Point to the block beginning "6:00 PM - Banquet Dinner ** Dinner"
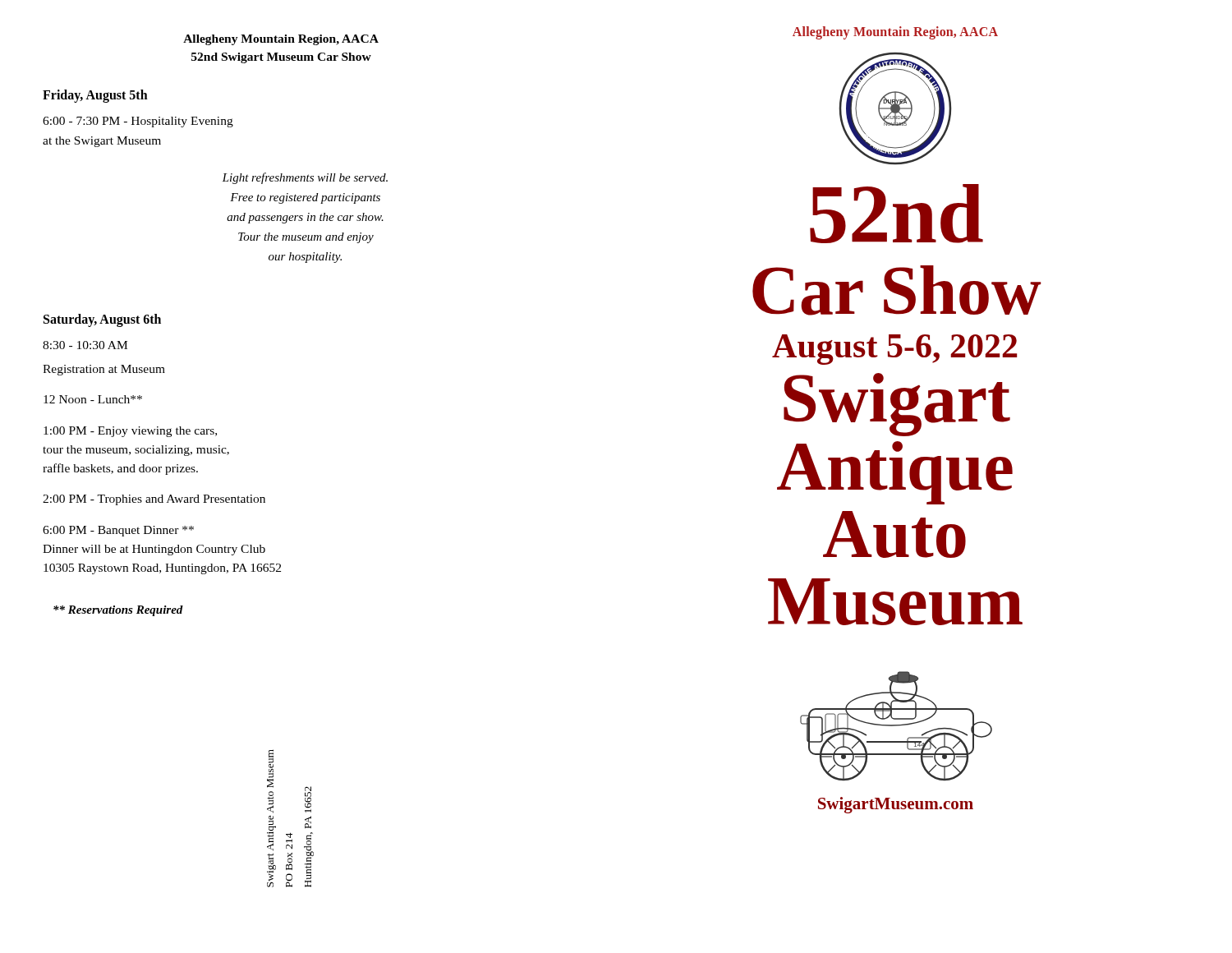 [162, 548]
